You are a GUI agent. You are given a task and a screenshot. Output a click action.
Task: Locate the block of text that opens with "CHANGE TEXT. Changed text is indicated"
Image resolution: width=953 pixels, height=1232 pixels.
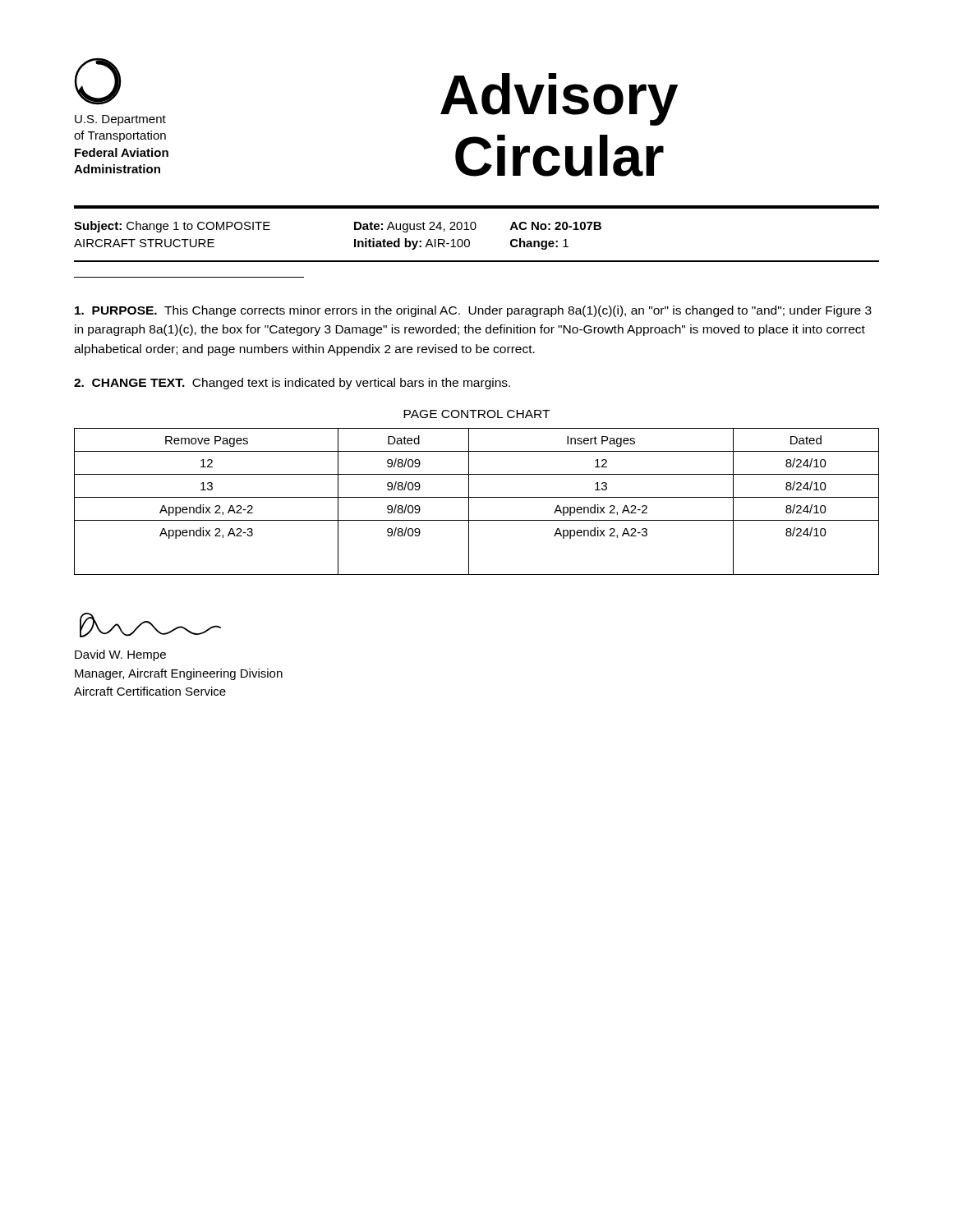(x=293, y=382)
